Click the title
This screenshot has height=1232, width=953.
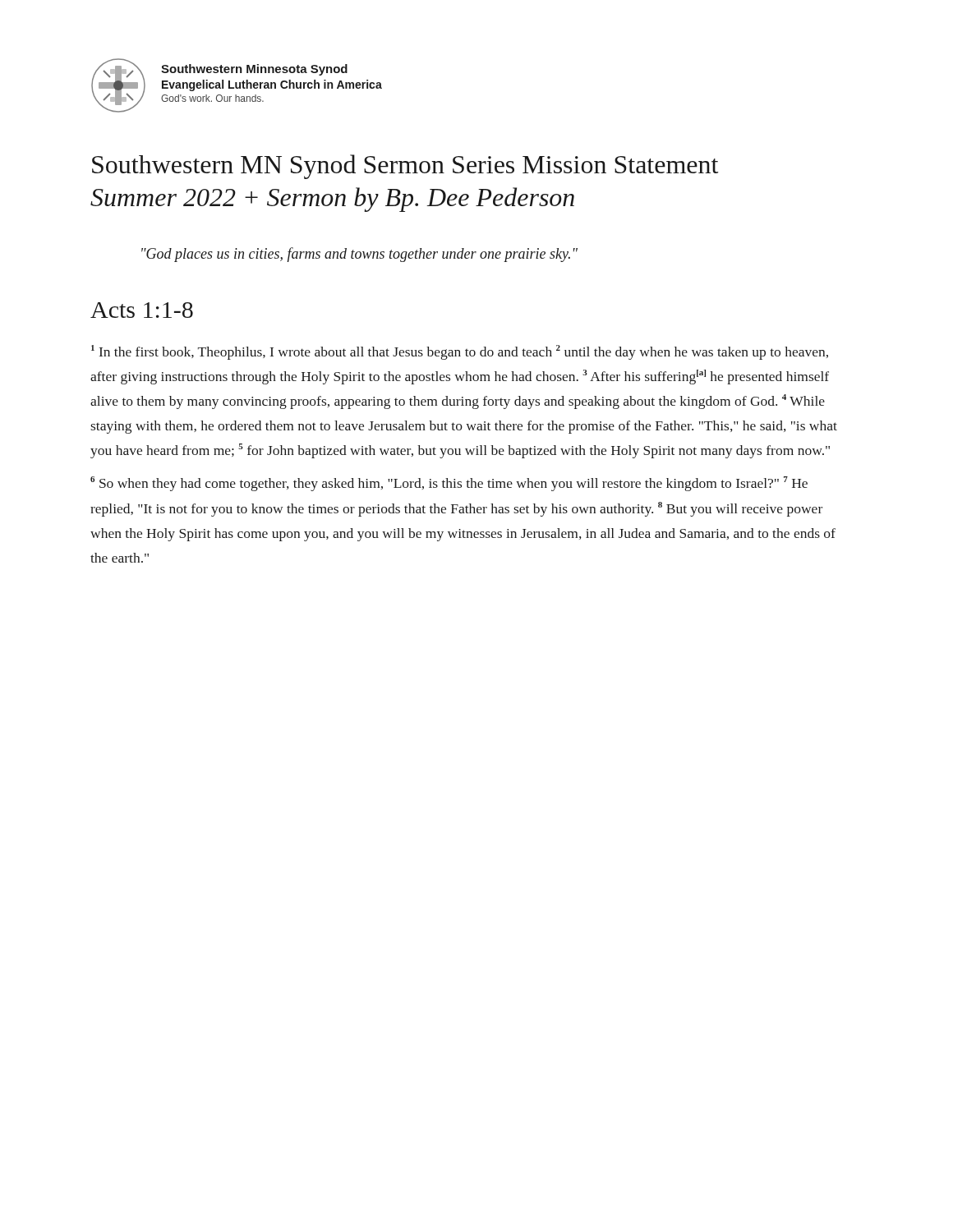point(468,181)
